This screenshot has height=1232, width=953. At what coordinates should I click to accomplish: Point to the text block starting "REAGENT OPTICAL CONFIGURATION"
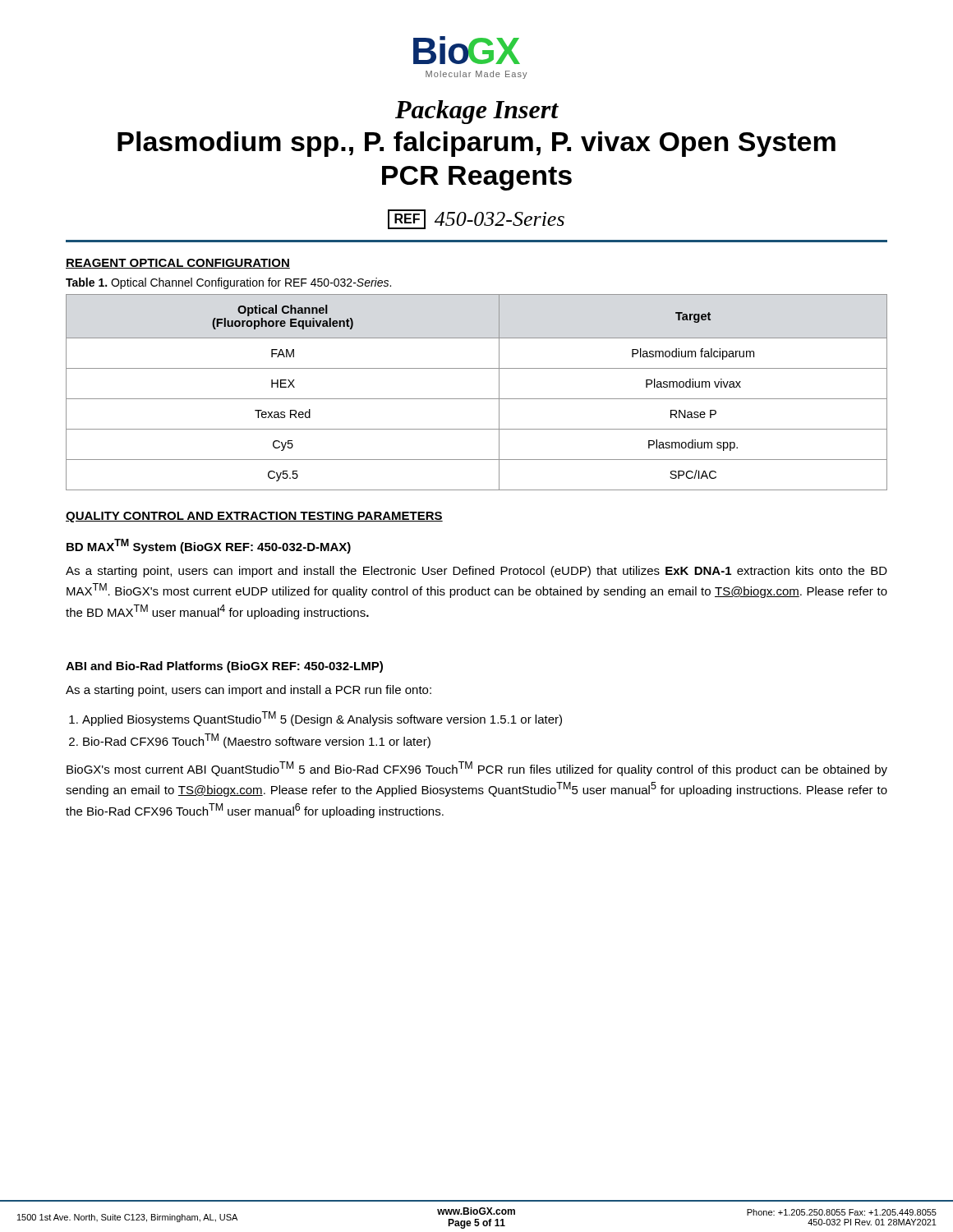(x=178, y=262)
